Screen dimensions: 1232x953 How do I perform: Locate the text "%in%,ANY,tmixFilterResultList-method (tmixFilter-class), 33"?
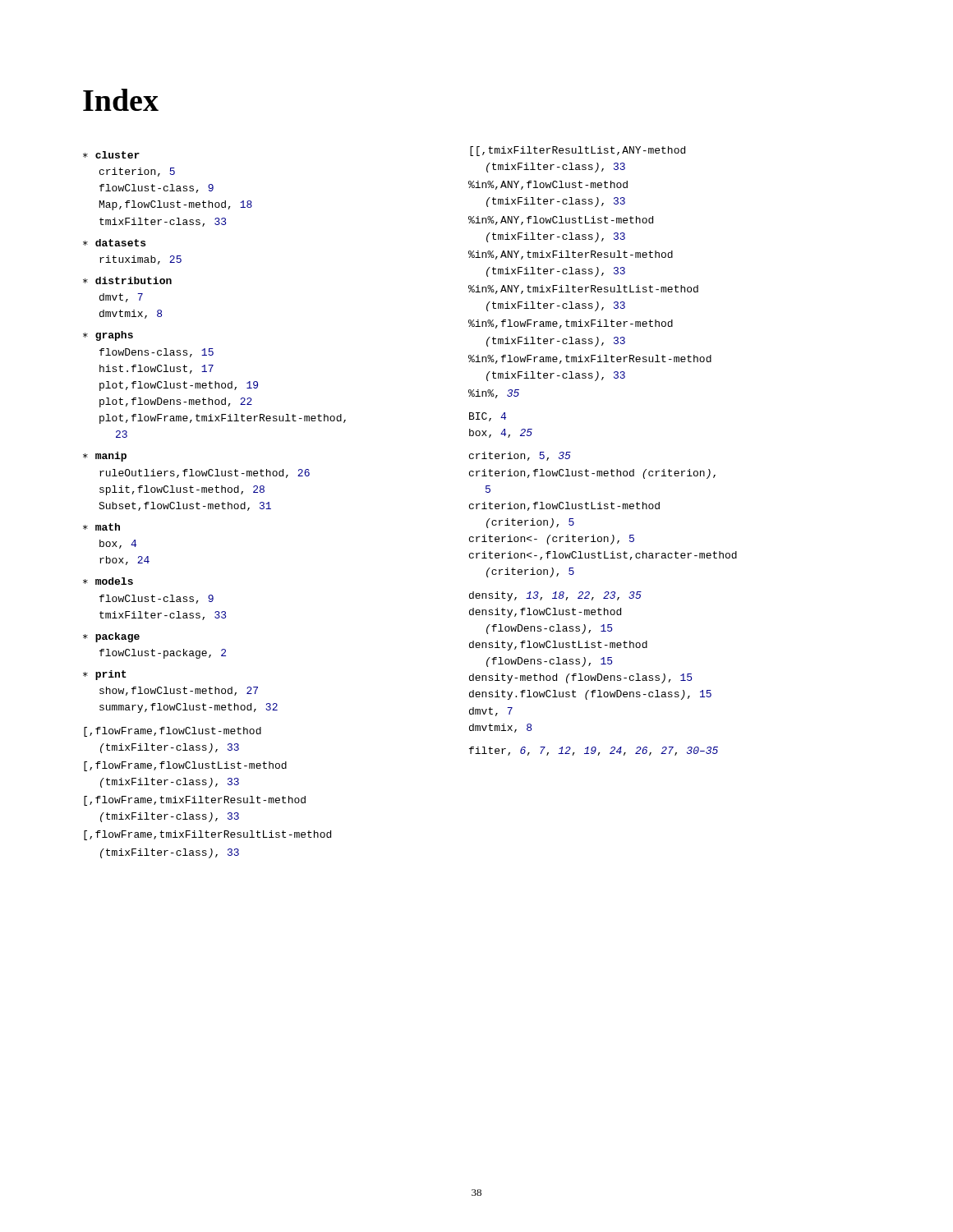(x=584, y=298)
